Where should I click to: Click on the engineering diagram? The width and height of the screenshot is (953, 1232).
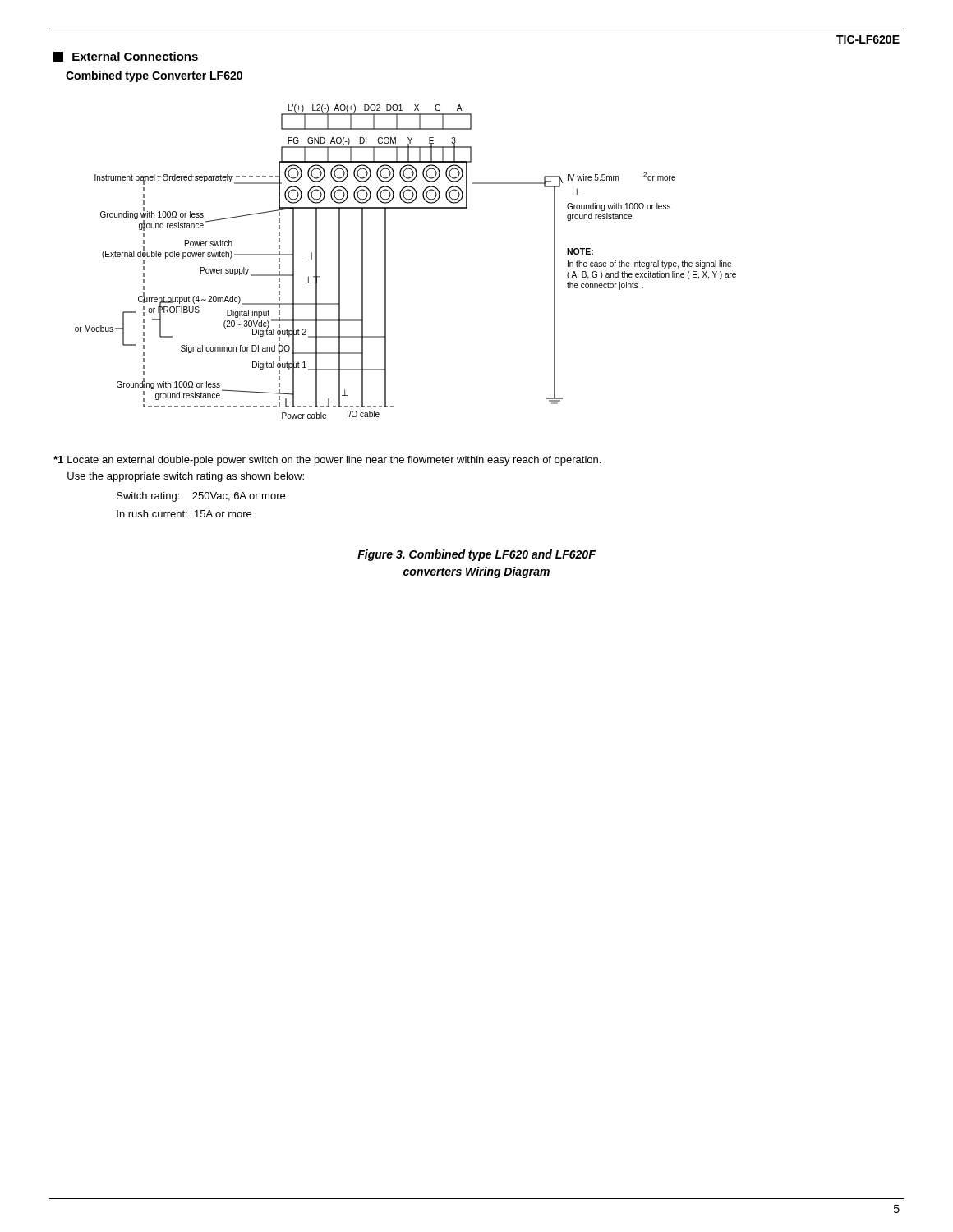point(476,267)
